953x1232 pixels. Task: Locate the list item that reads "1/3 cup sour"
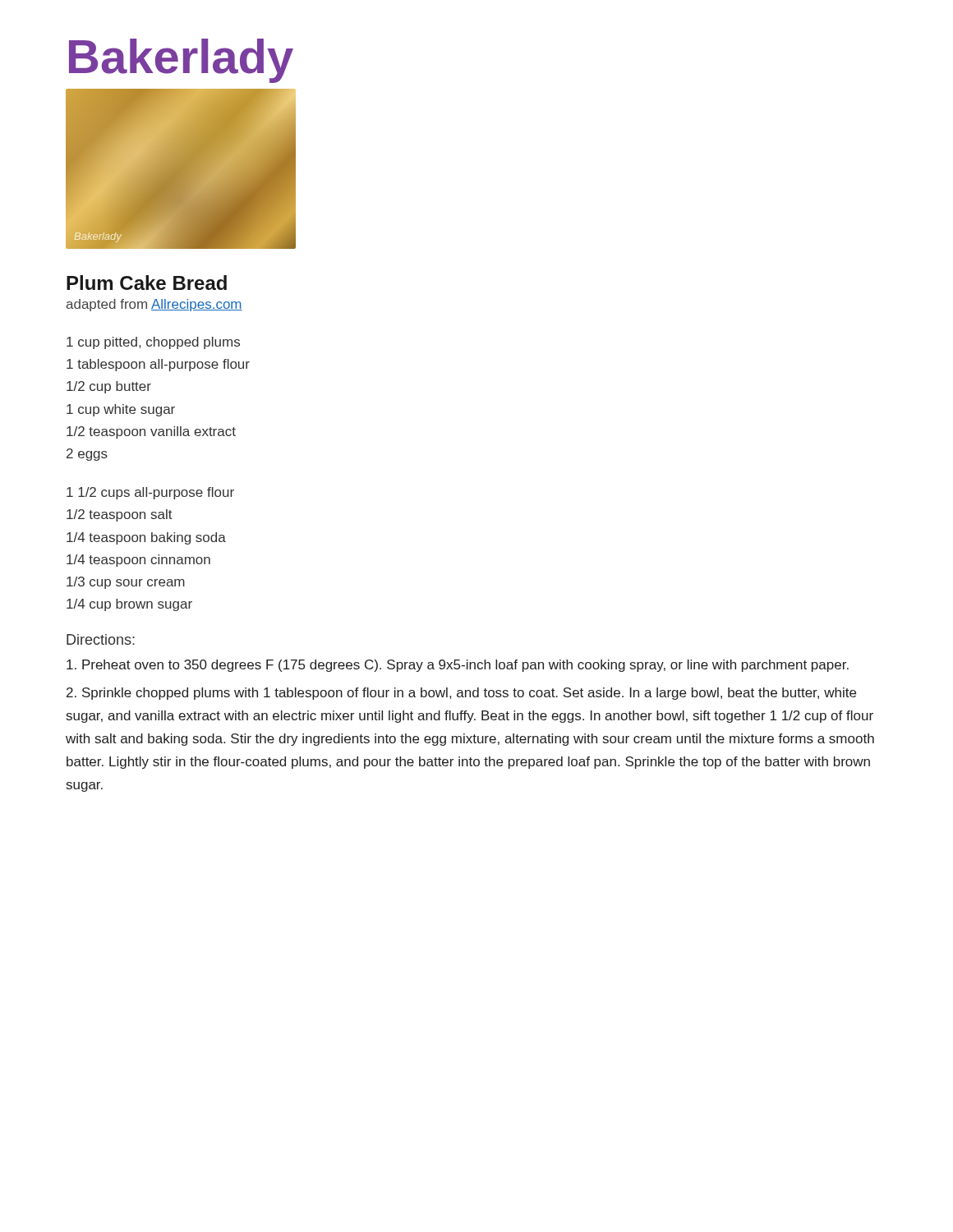126,582
